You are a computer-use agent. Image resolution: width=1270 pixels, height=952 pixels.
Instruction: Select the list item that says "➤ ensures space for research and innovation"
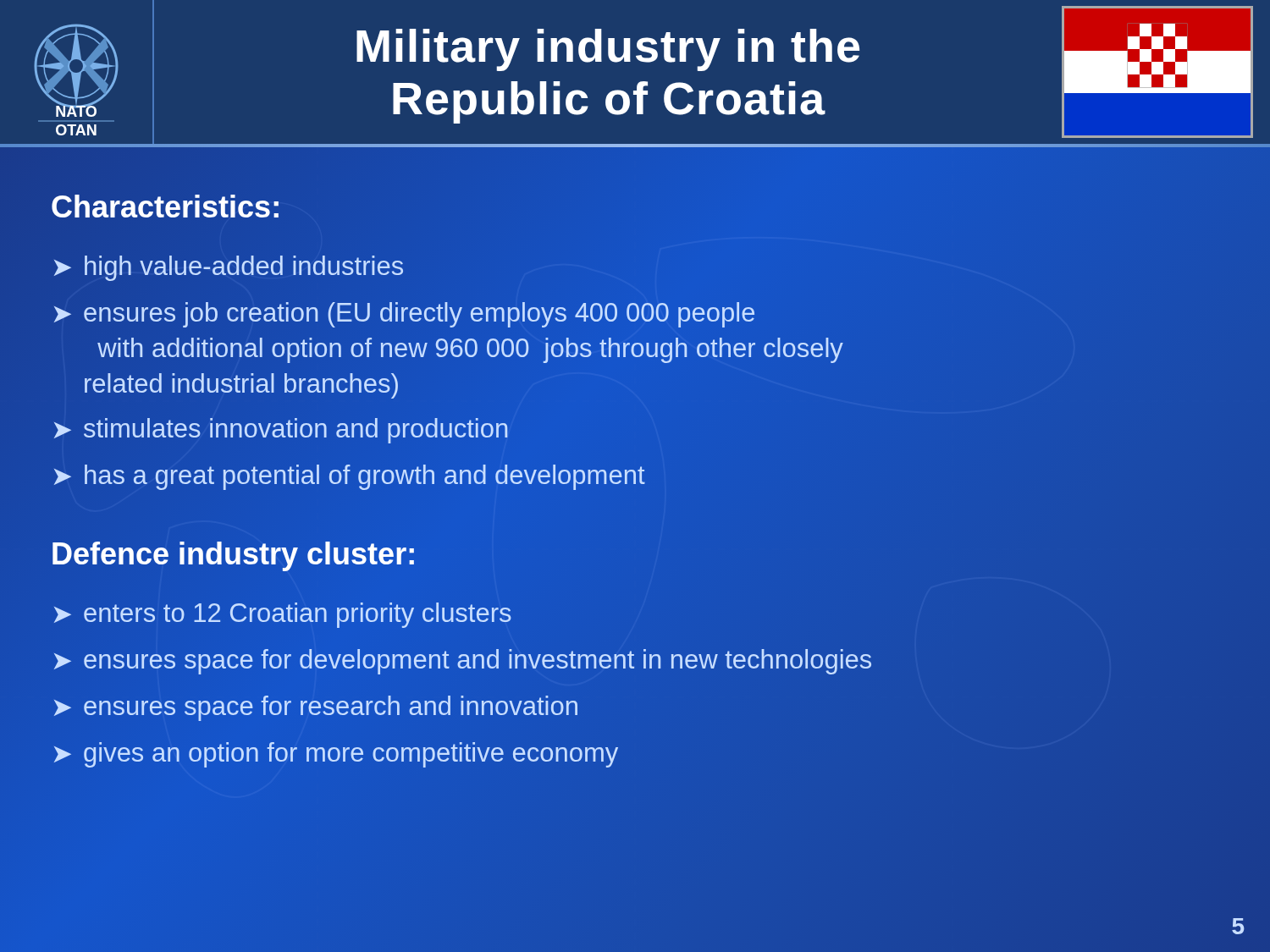pyautogui.click(x=316, y=708)
